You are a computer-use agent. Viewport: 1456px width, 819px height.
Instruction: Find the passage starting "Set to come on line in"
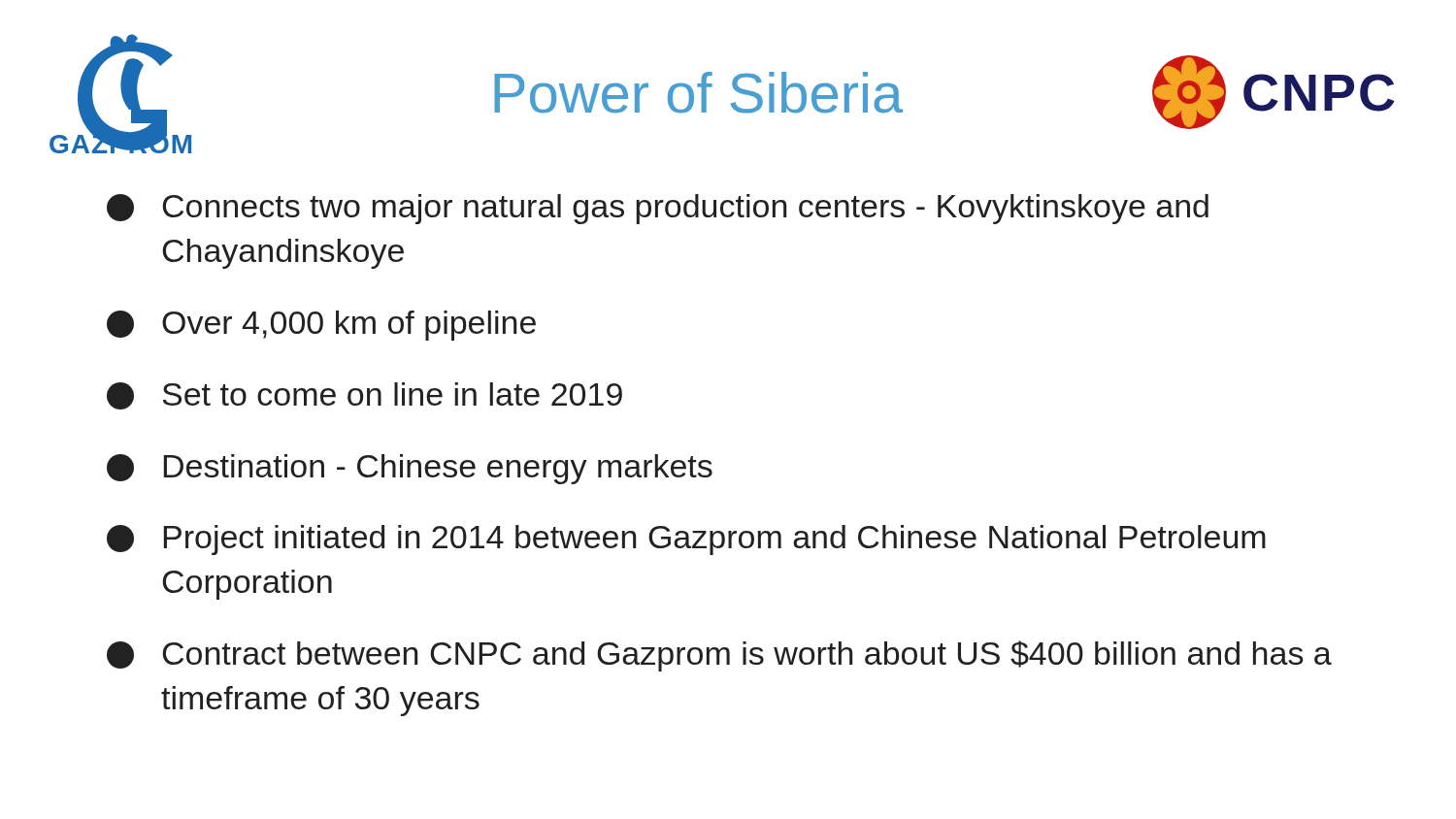364,396
